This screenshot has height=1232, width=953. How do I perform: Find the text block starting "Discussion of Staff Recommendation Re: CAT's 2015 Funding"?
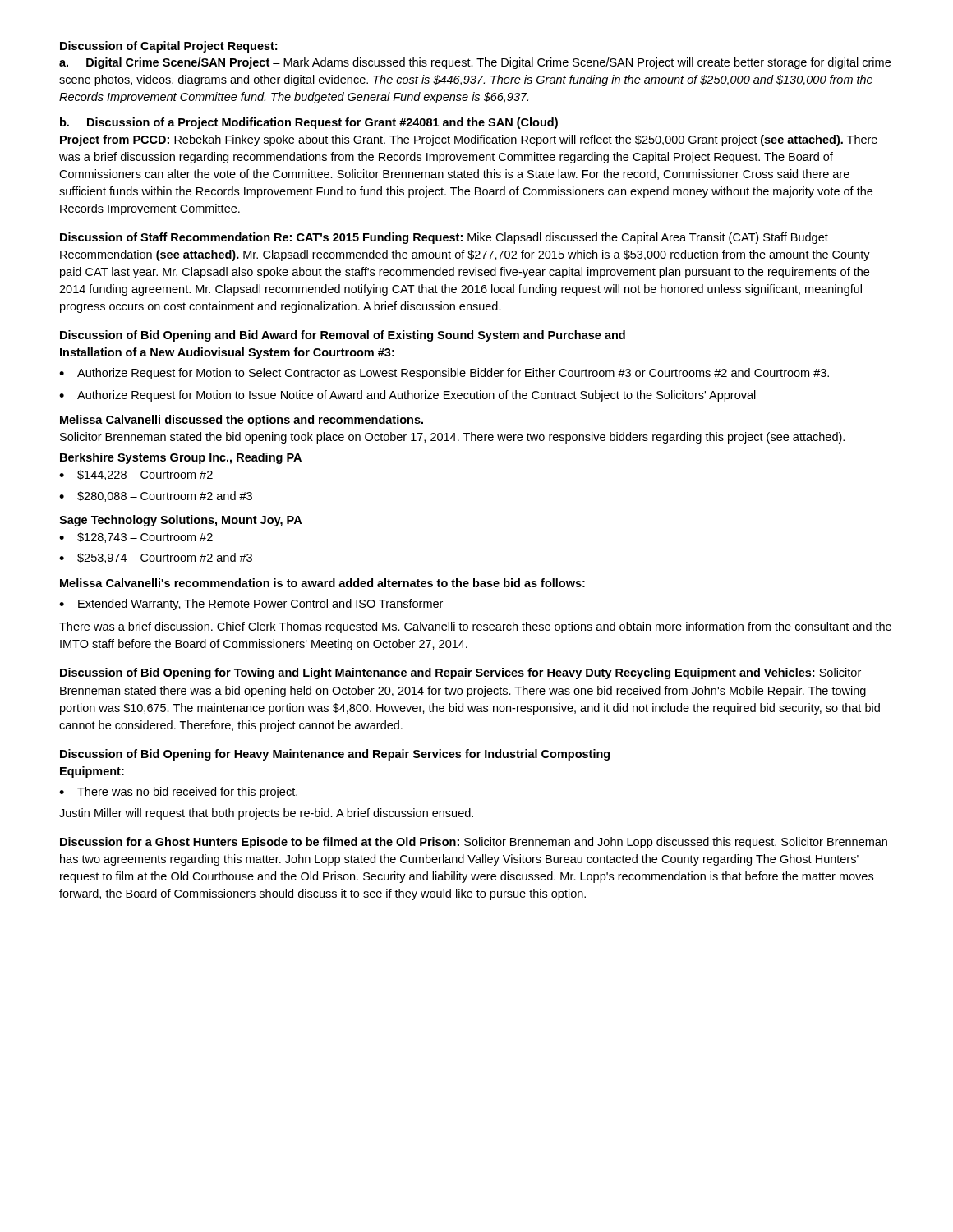pos(465,272)
